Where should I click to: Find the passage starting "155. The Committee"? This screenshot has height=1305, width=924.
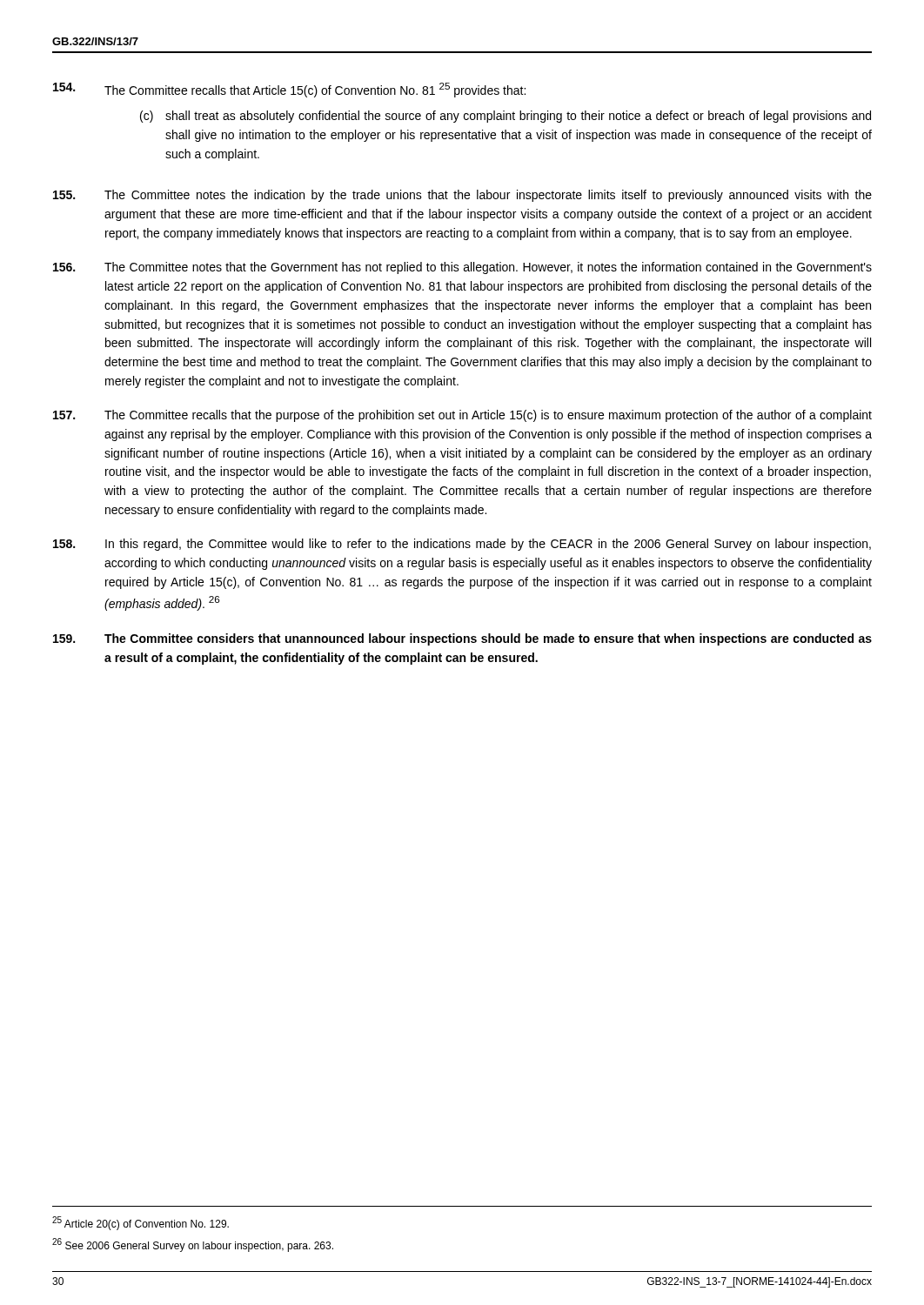tap(462, 215)
